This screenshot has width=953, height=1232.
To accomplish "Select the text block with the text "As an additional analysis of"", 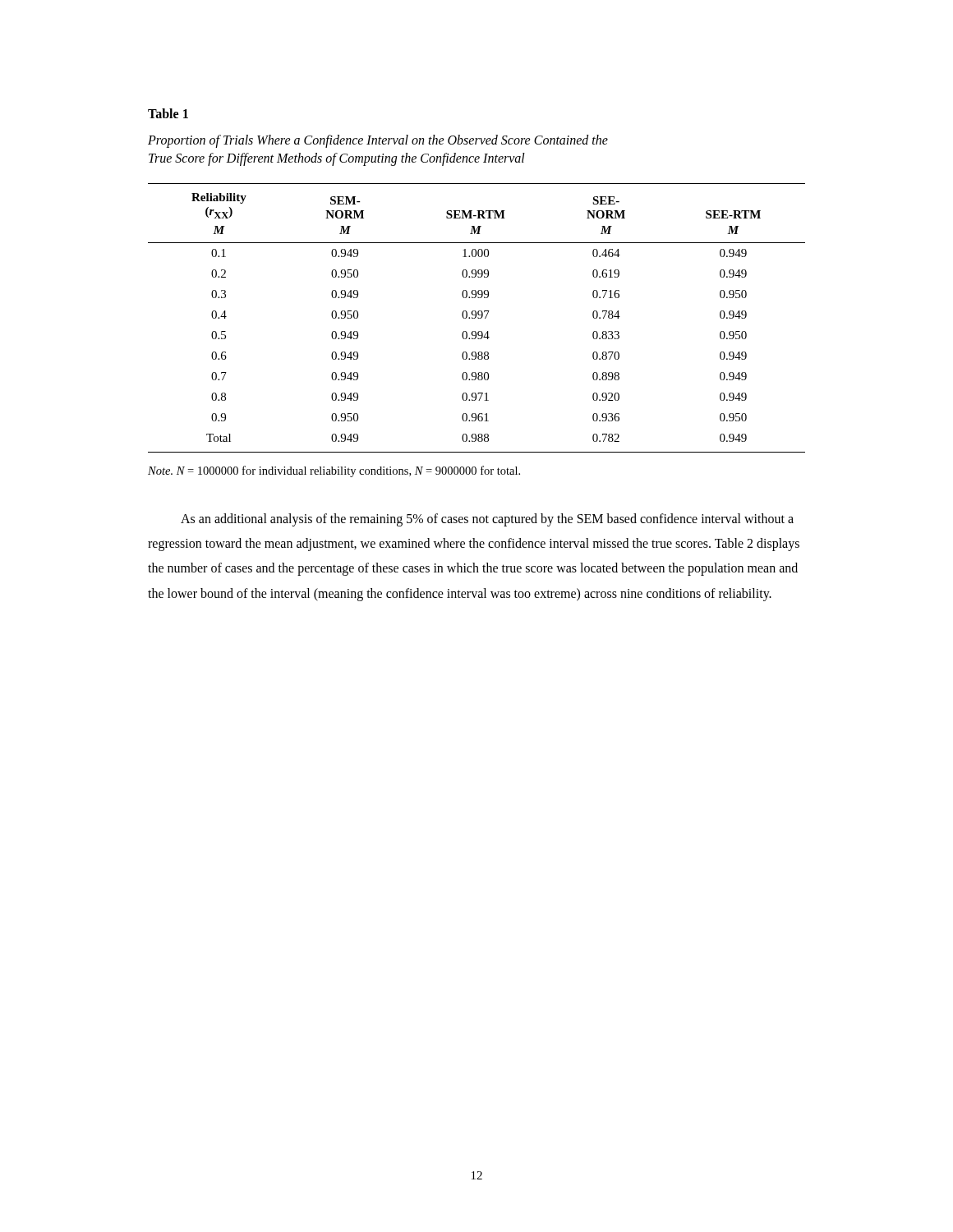I will 474,556.
